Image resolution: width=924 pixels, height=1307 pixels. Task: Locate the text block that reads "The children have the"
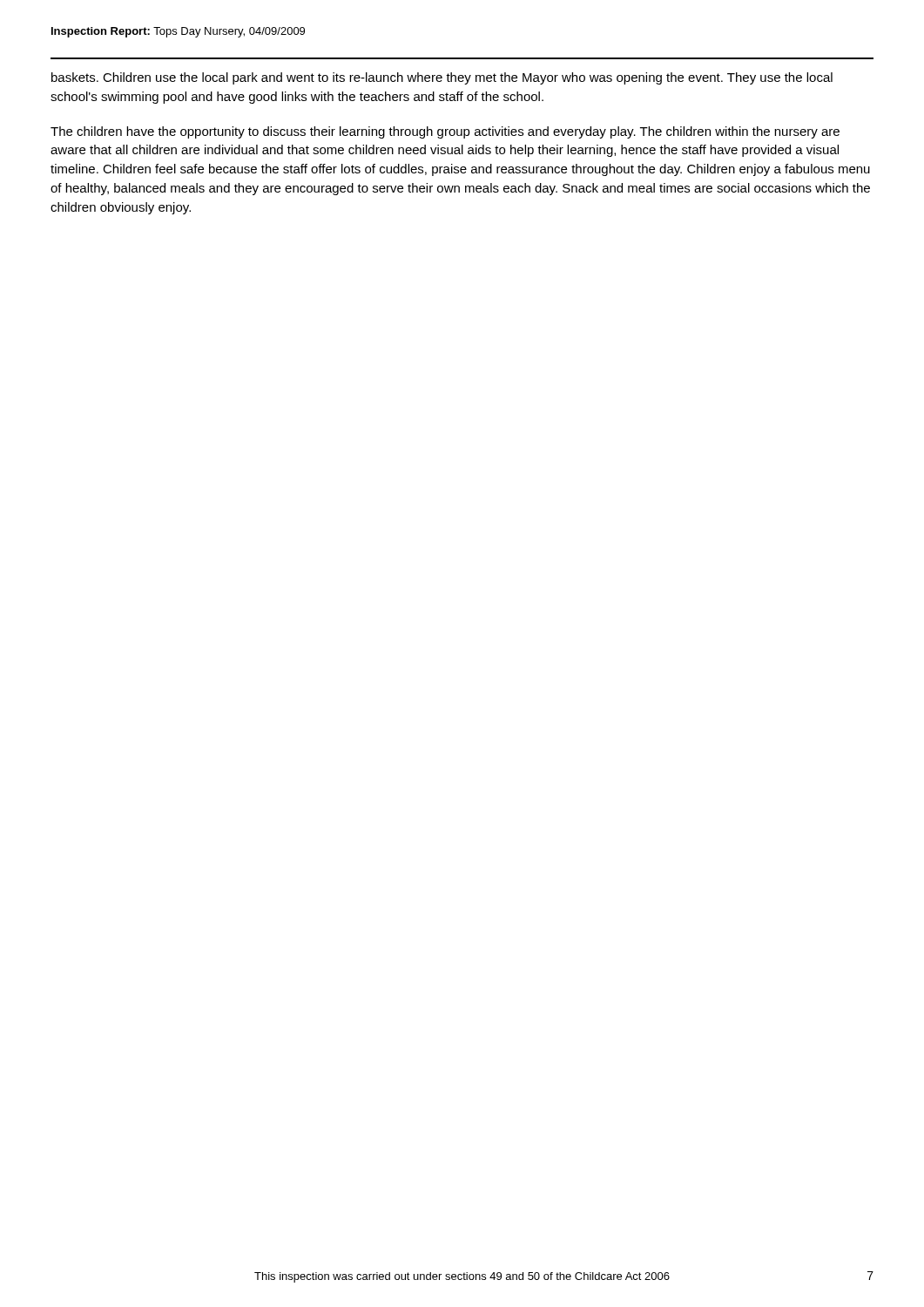pyautogui.click(x=461, y=169)
